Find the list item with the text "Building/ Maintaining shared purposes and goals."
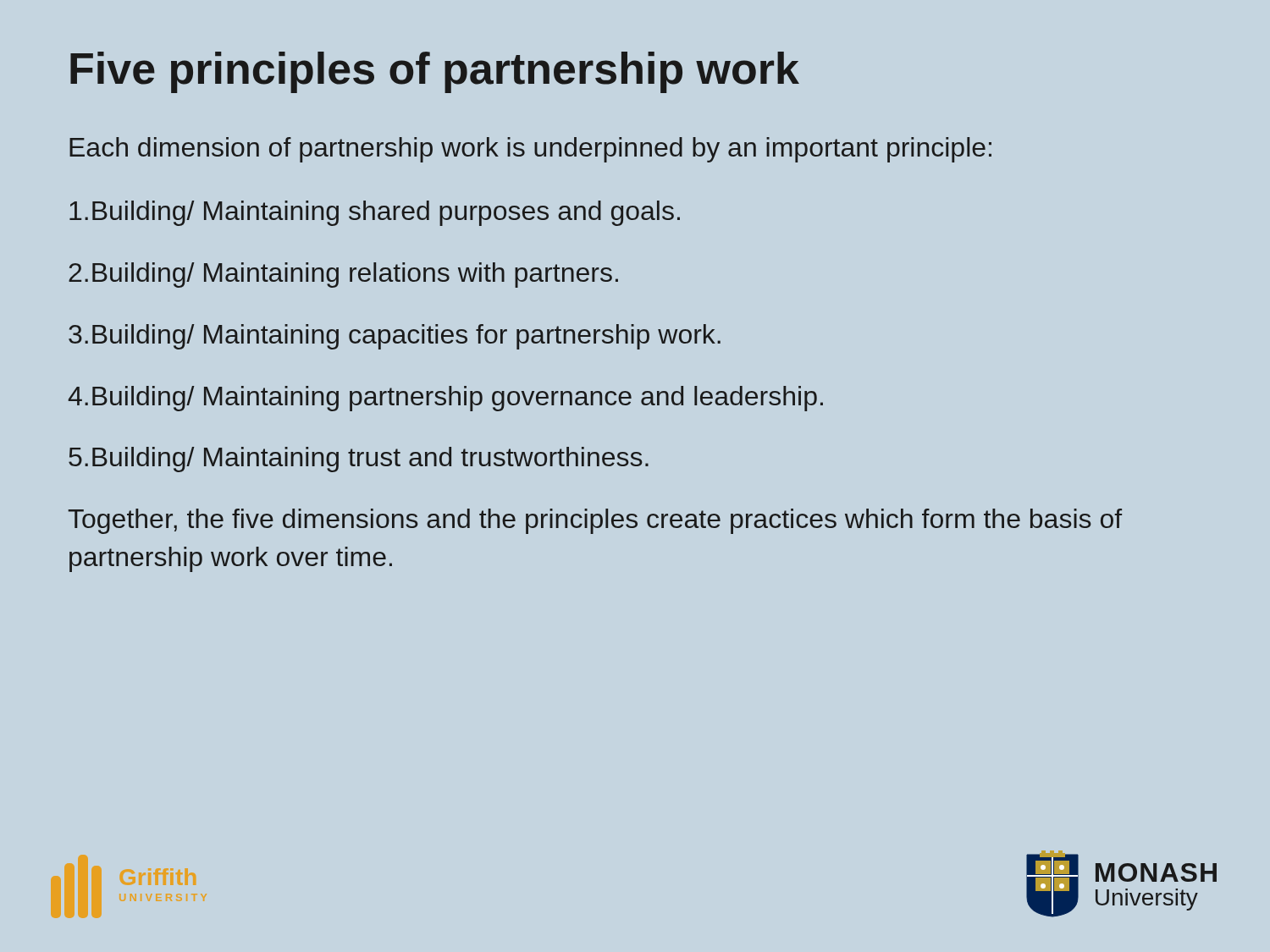This screenshot has height=952, width=1270. 375,211
